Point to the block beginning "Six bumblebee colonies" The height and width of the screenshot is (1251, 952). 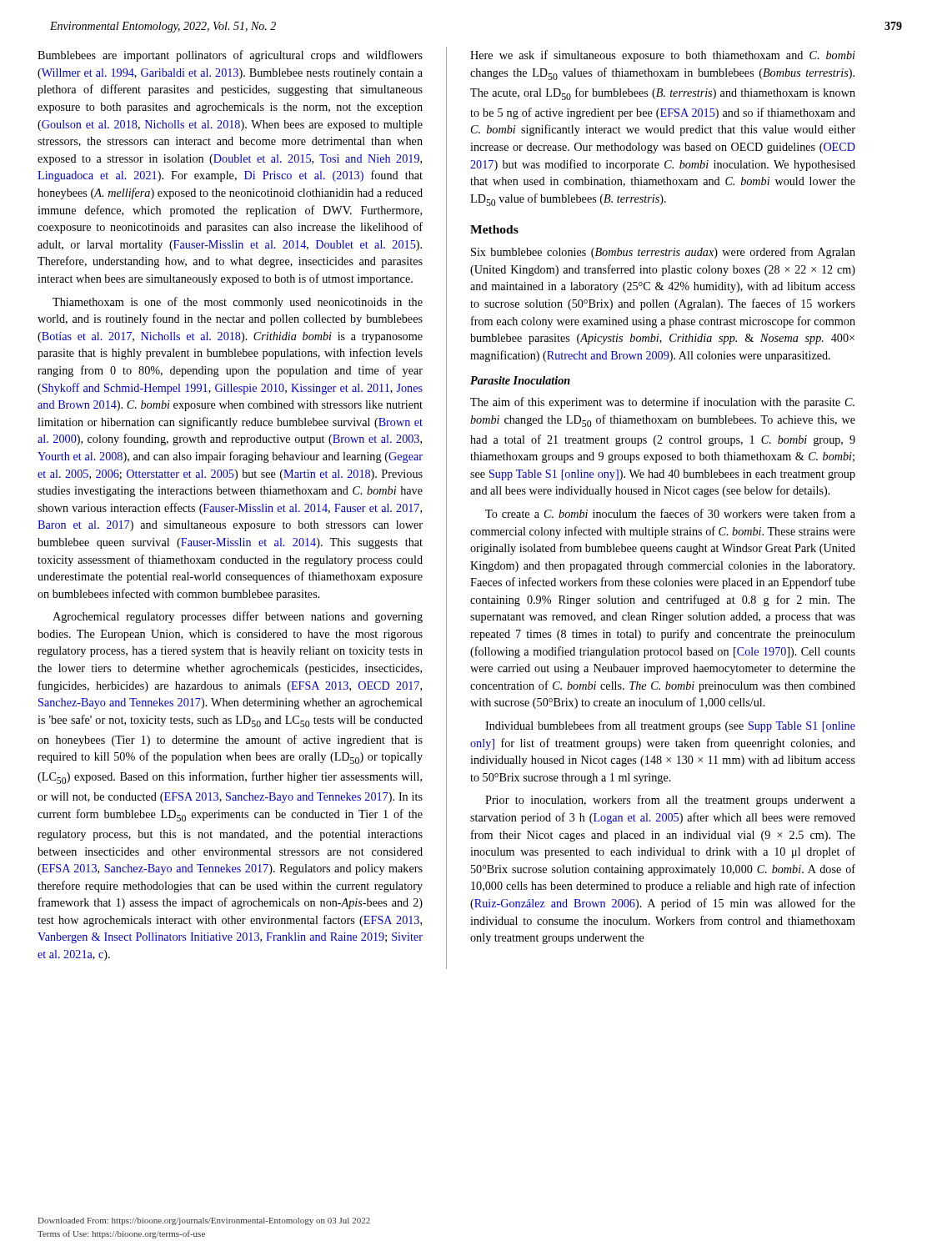pyautogui.click(x=663, y=304)
